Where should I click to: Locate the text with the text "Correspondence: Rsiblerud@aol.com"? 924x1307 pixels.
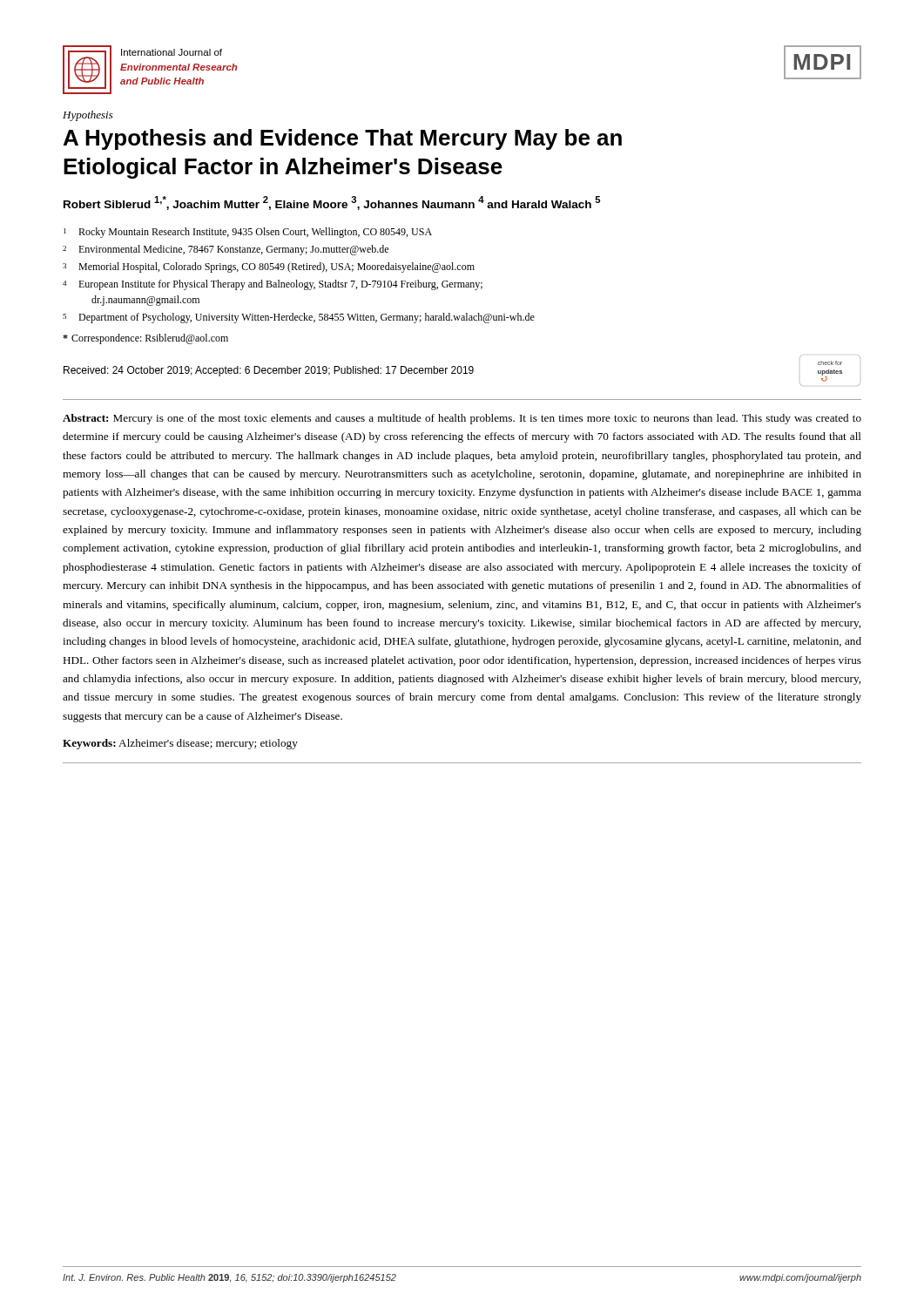[x=146, y=338]
